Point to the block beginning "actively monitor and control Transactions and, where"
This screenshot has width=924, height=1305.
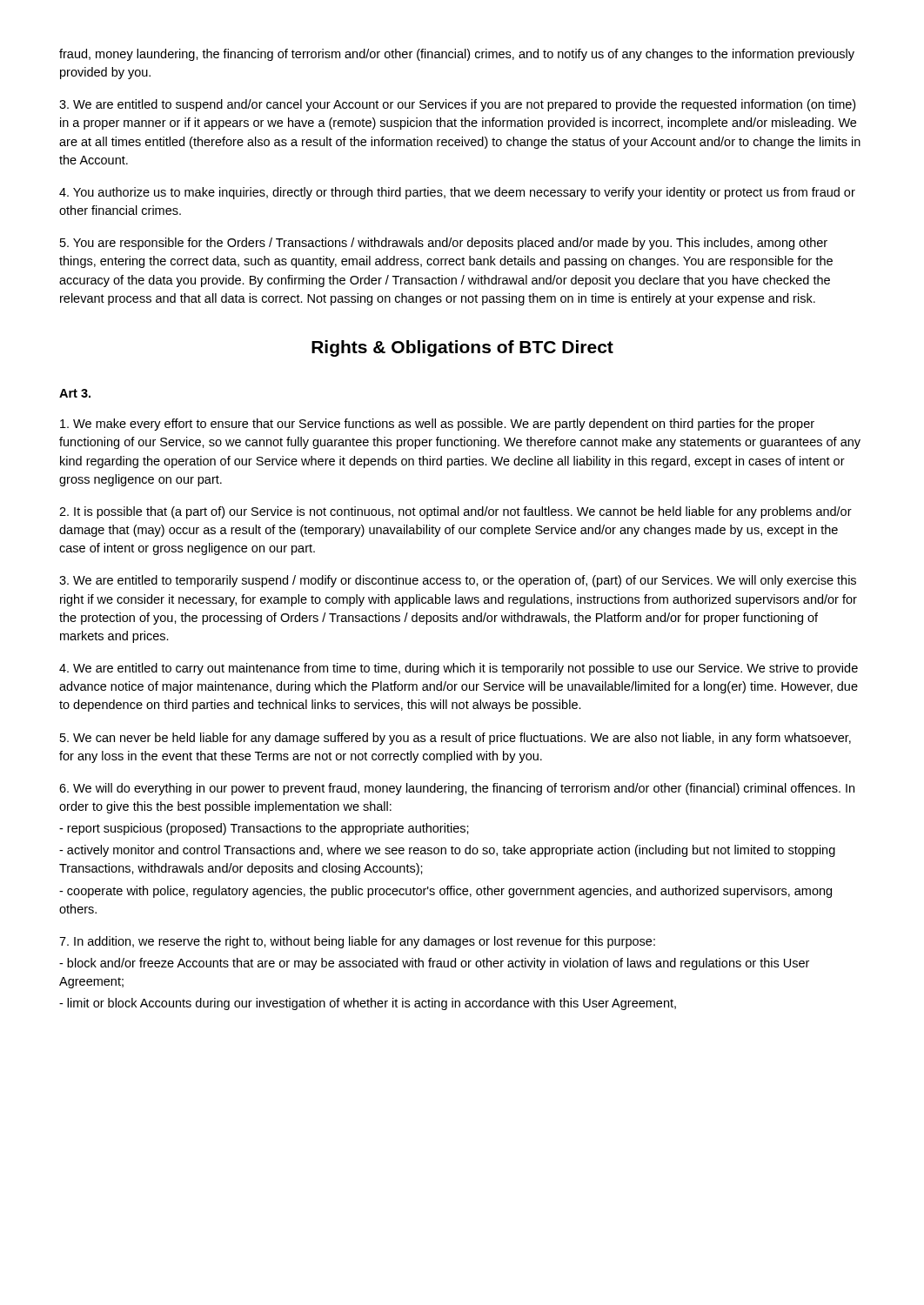click(x=447, y=859)
